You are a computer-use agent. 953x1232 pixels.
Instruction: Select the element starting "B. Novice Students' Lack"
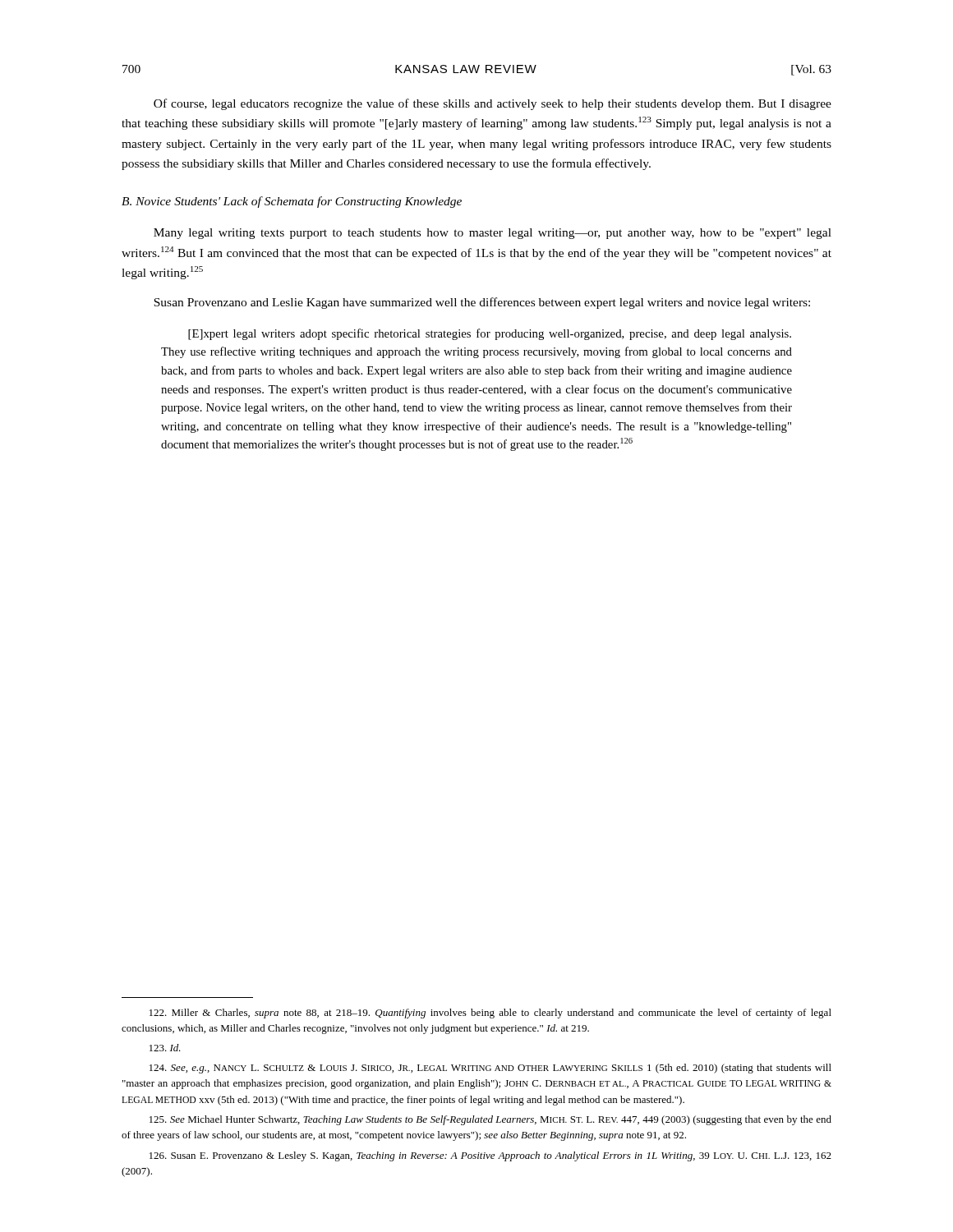click(x=292, y=201)
